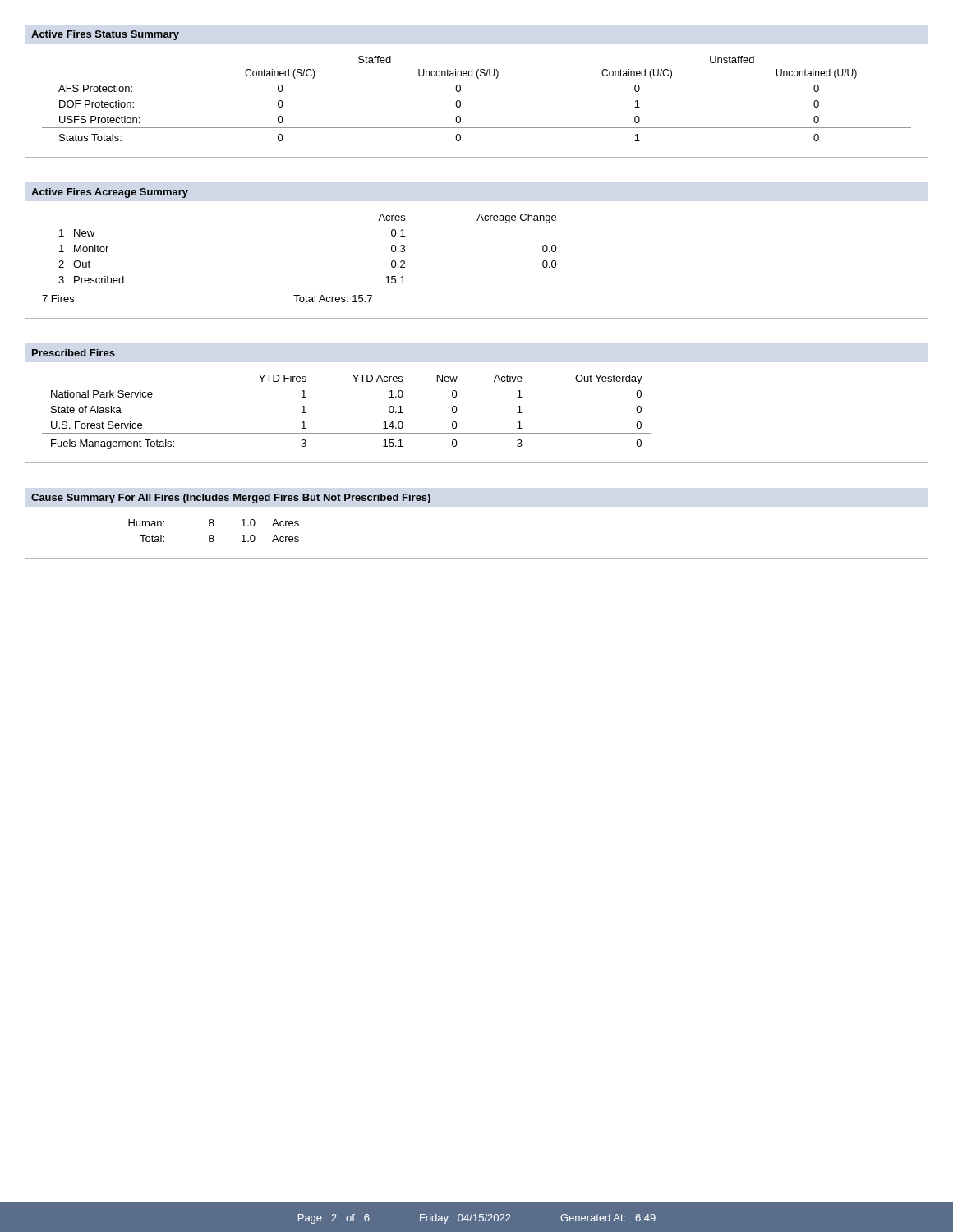Select the table that reads "National Park Service"
Viewport: 953px width, 1232px height.
click(476, 411)
